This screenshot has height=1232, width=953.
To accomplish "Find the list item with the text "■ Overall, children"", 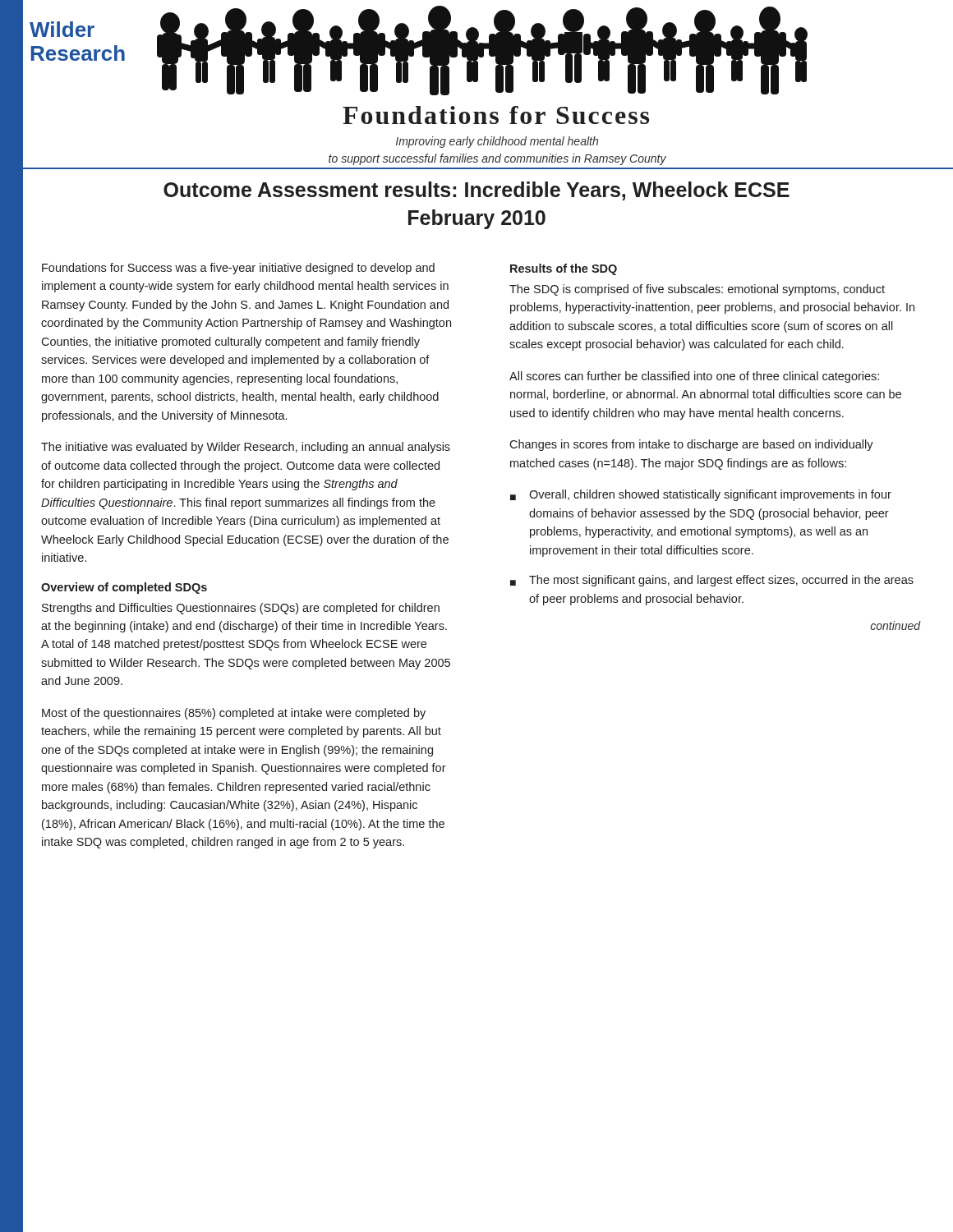I will [715, 522].
